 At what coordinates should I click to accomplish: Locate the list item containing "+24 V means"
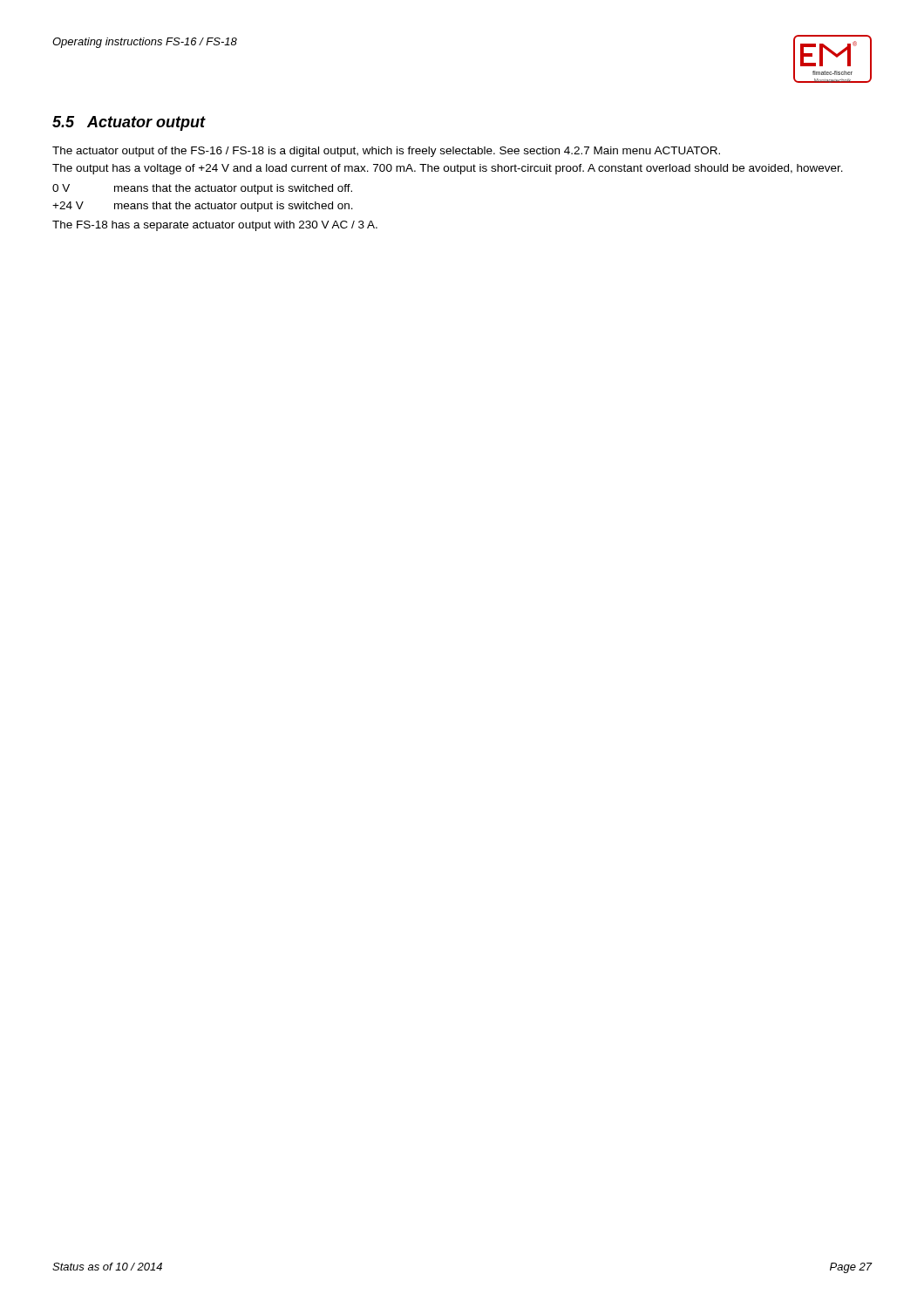click(203, 206)
